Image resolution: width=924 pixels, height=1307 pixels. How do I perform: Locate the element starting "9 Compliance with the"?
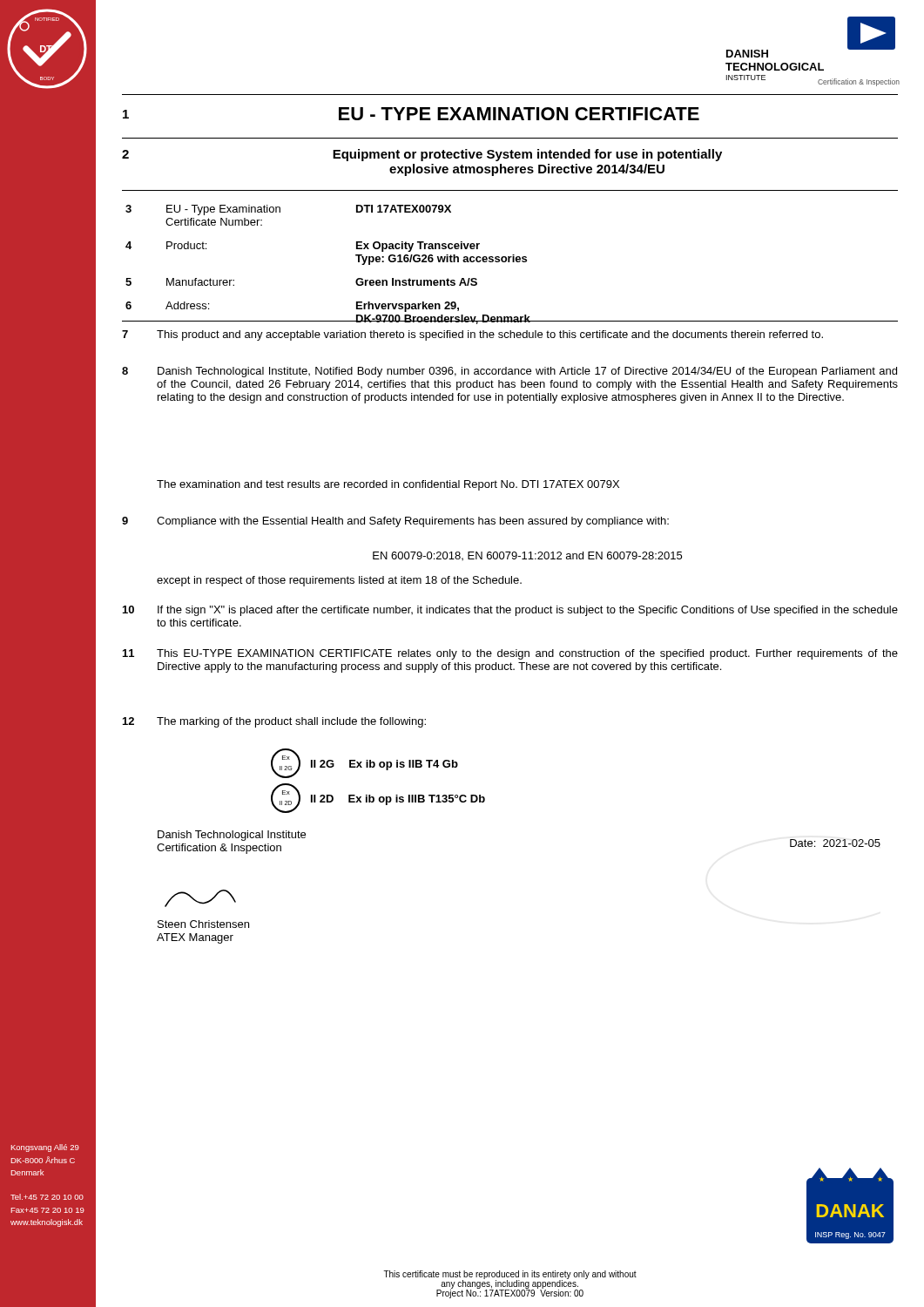[x=510, y=521]
